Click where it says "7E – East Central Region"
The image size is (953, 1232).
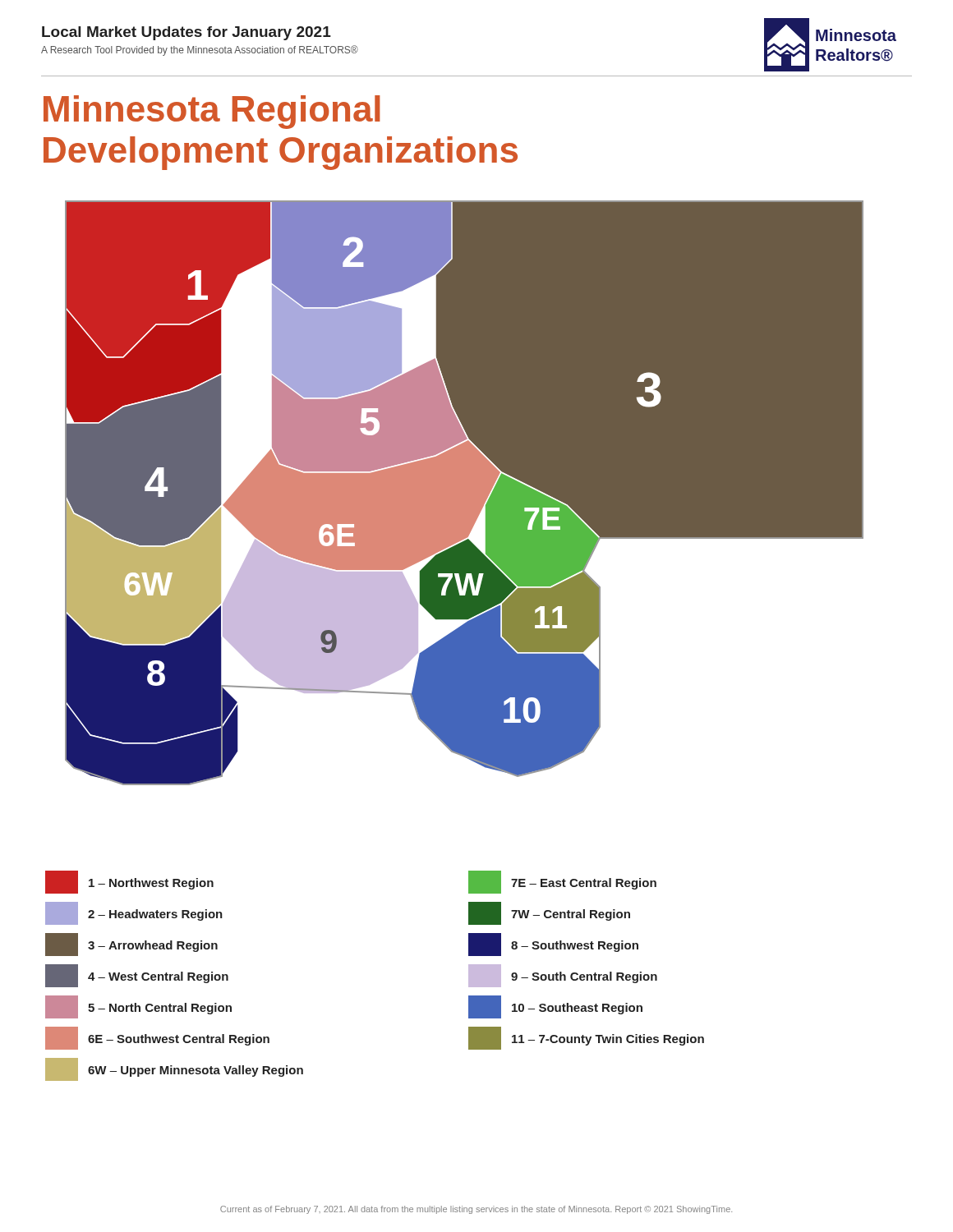(x=563, y=882)
